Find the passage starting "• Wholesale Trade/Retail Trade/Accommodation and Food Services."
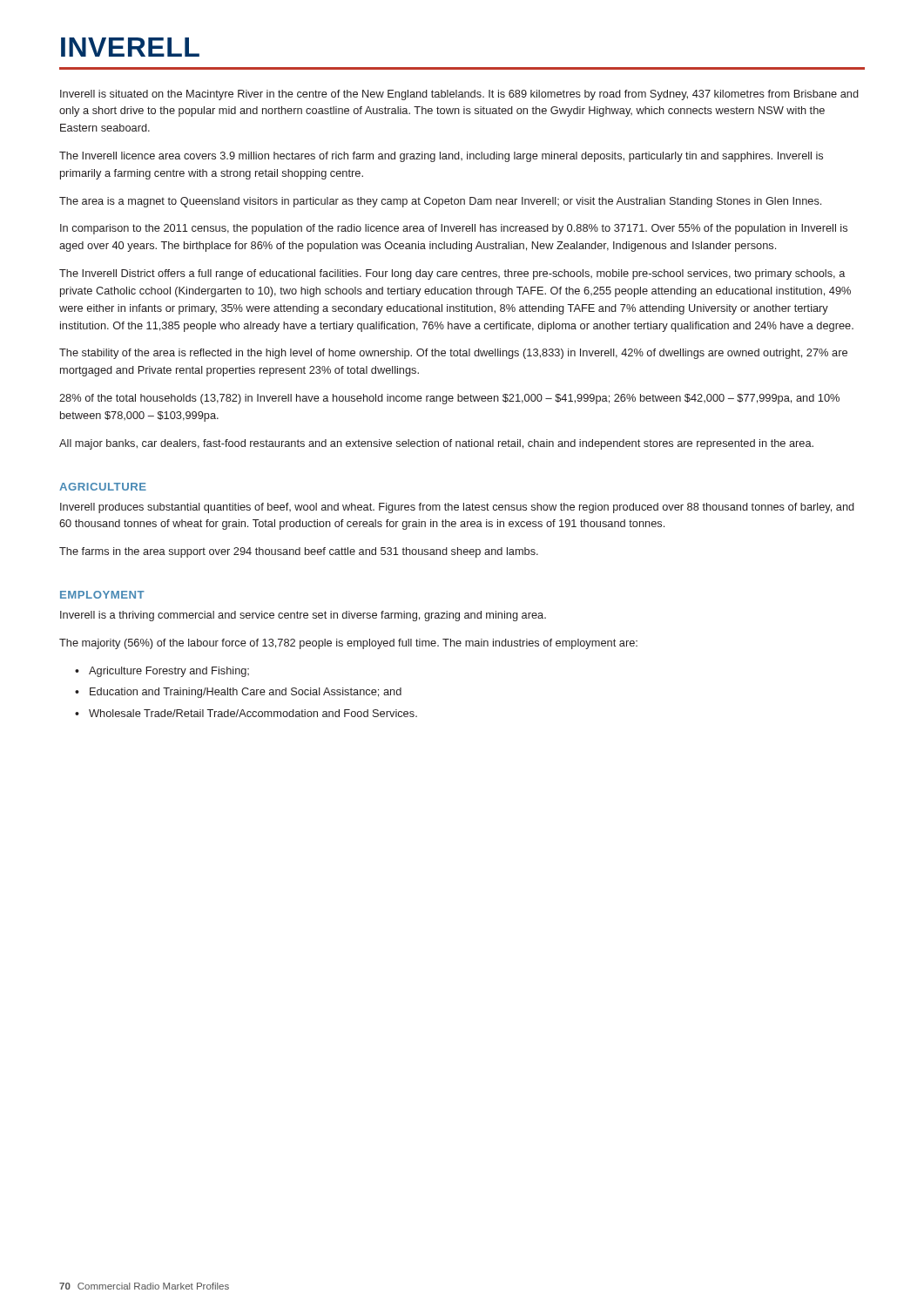Viewport: 924px width, 1307px height. (246, 714)
